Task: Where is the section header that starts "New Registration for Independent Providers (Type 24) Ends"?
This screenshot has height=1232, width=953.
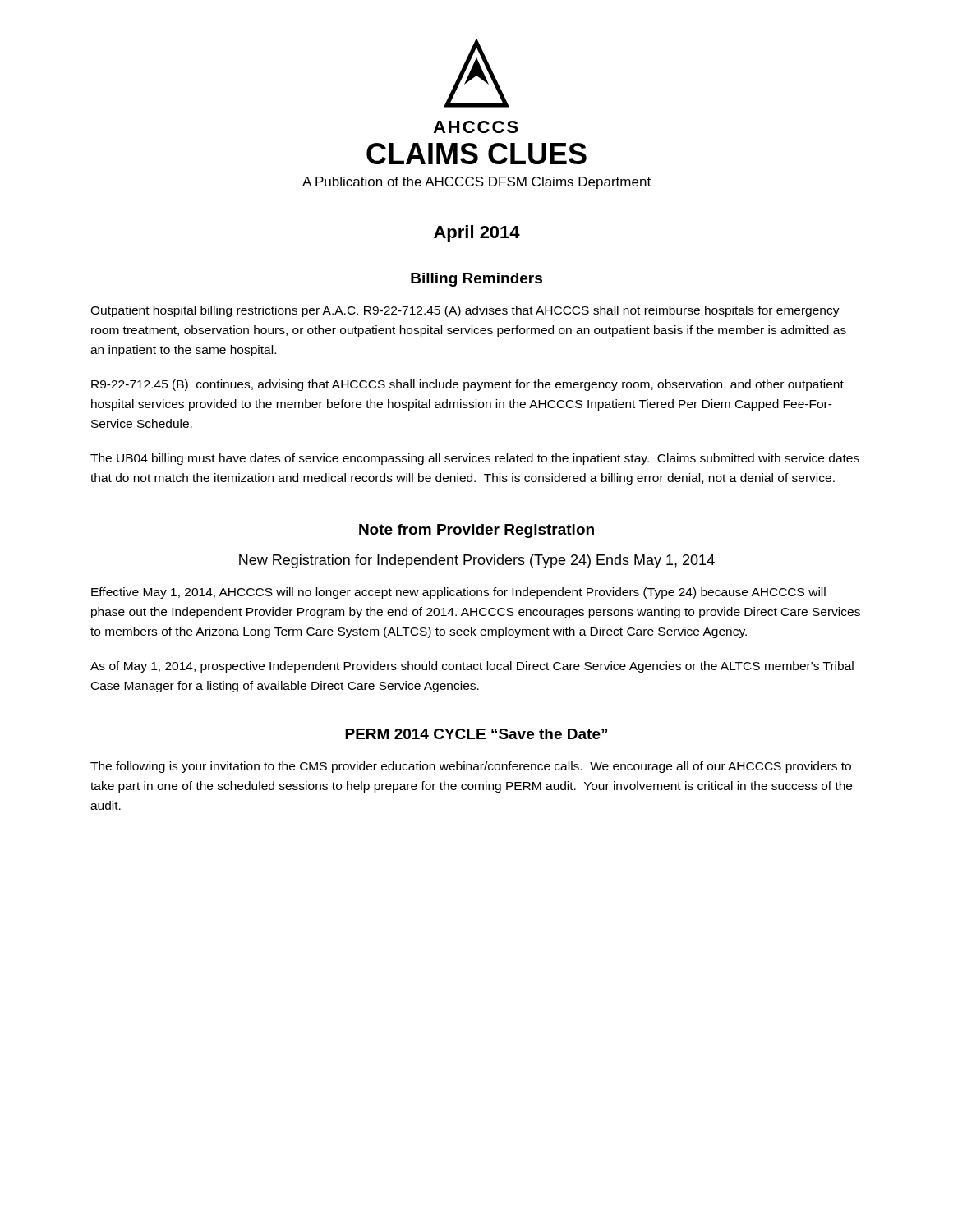Action: [x=476, y=560]
